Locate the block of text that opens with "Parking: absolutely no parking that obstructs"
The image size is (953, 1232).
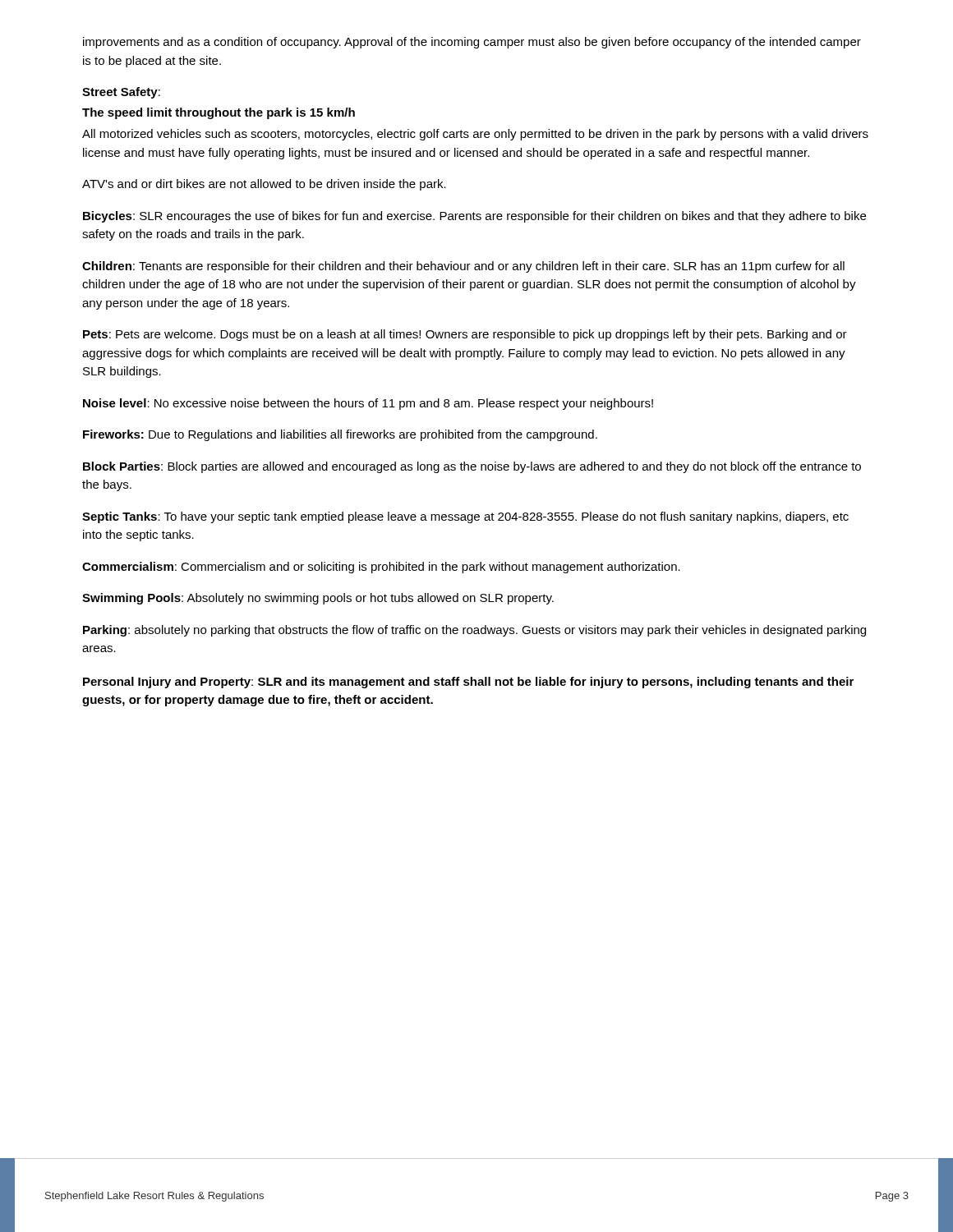click(x=475, y=638)
